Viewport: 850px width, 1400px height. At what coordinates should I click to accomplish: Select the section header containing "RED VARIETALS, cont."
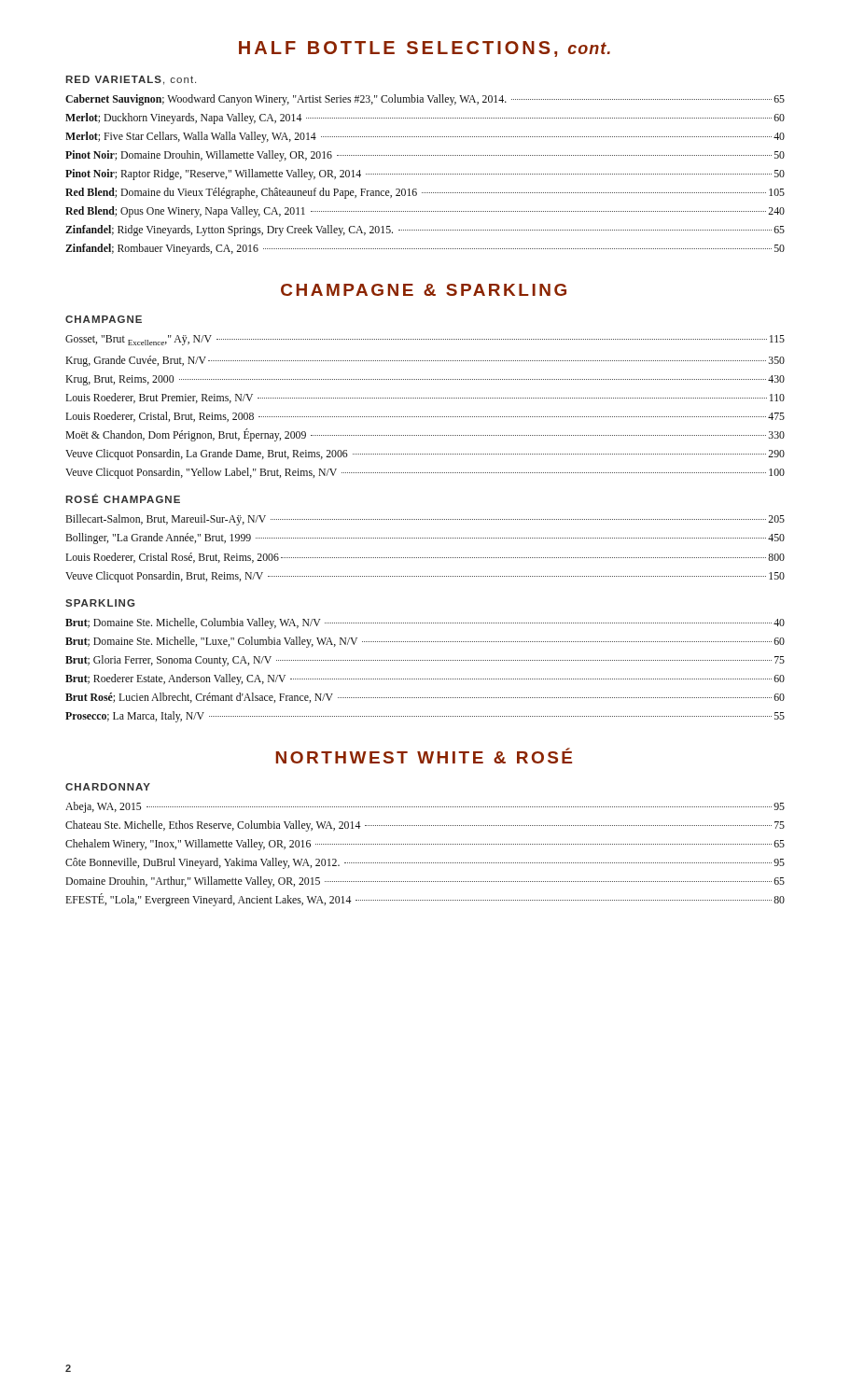click(x=132, y=79)
